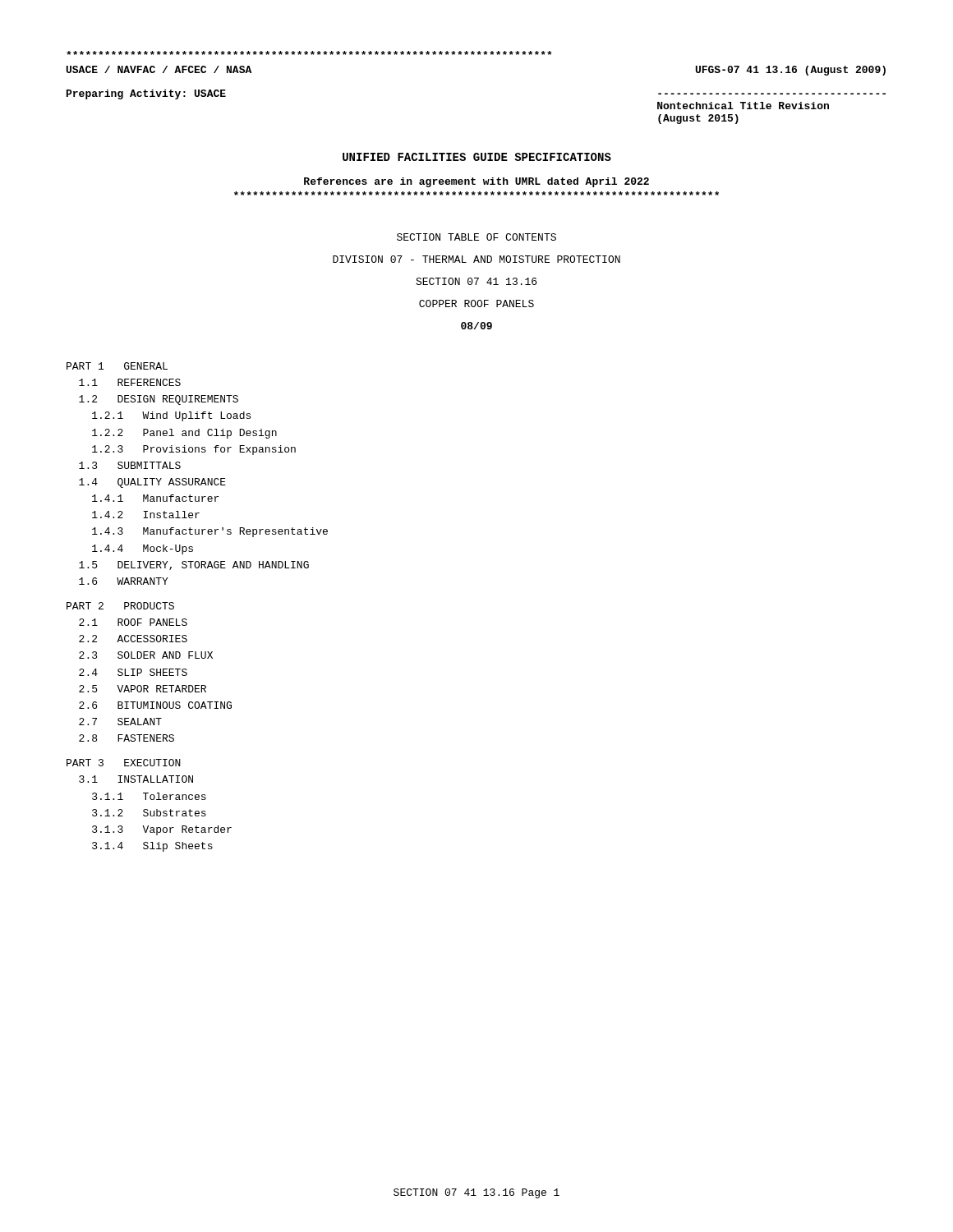Find the list item with the text "4.2 Installer"
The height and width of the screenshot is (1232, 953).
coord(133,516)
